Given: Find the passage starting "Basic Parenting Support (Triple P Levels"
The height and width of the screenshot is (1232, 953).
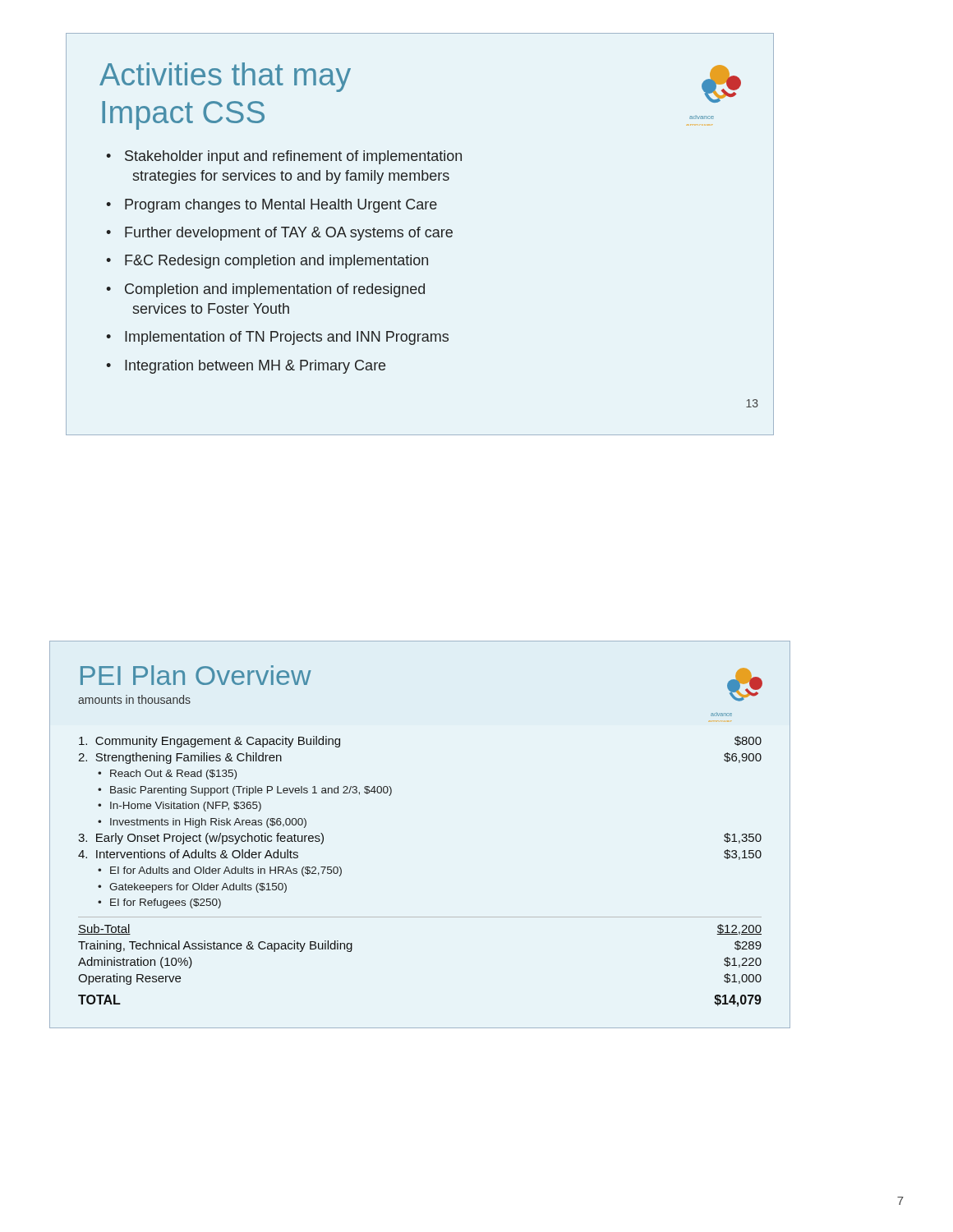Looking at the screenshot, I should (251, 789).
